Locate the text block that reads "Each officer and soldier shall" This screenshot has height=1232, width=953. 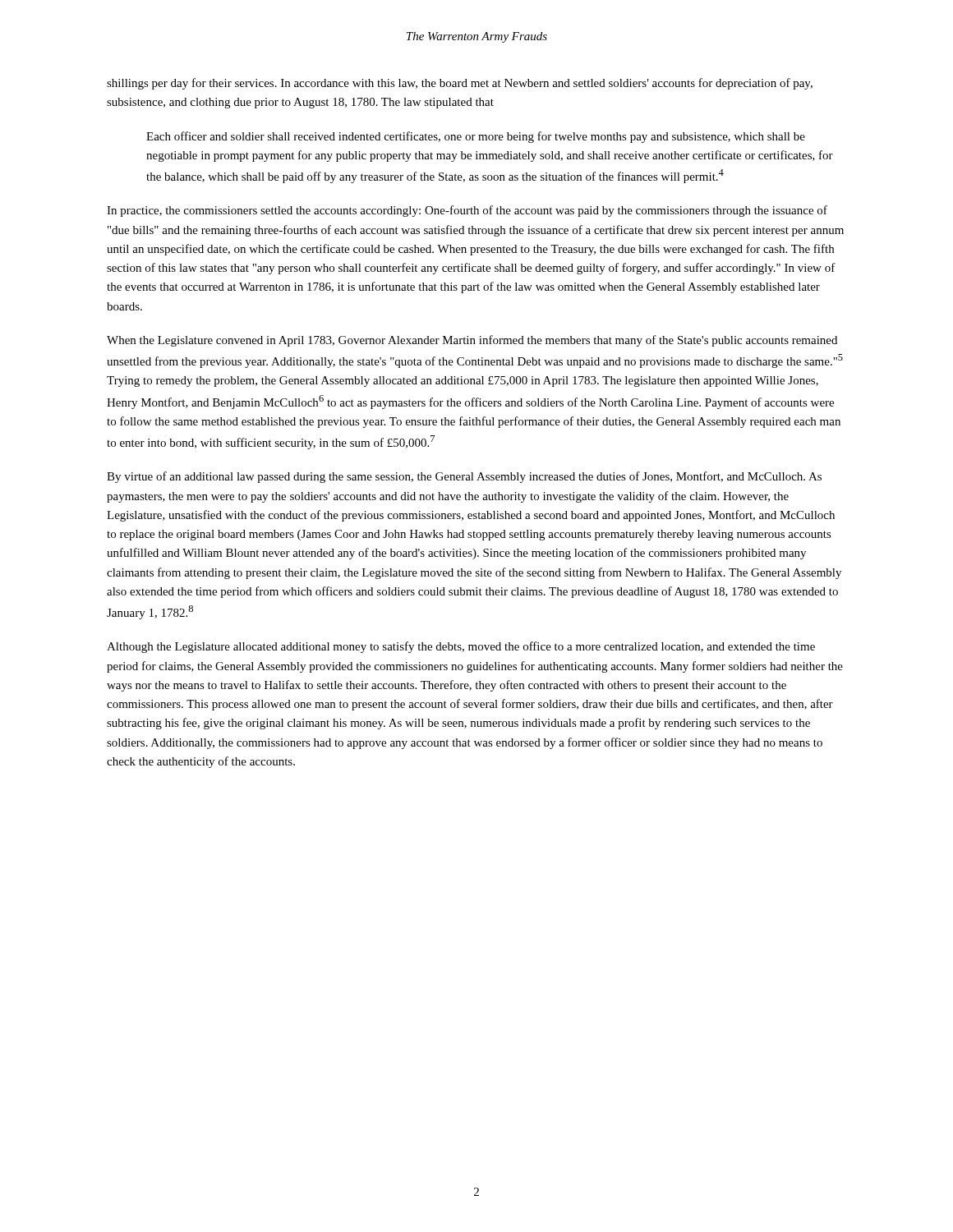click(496, 157)
